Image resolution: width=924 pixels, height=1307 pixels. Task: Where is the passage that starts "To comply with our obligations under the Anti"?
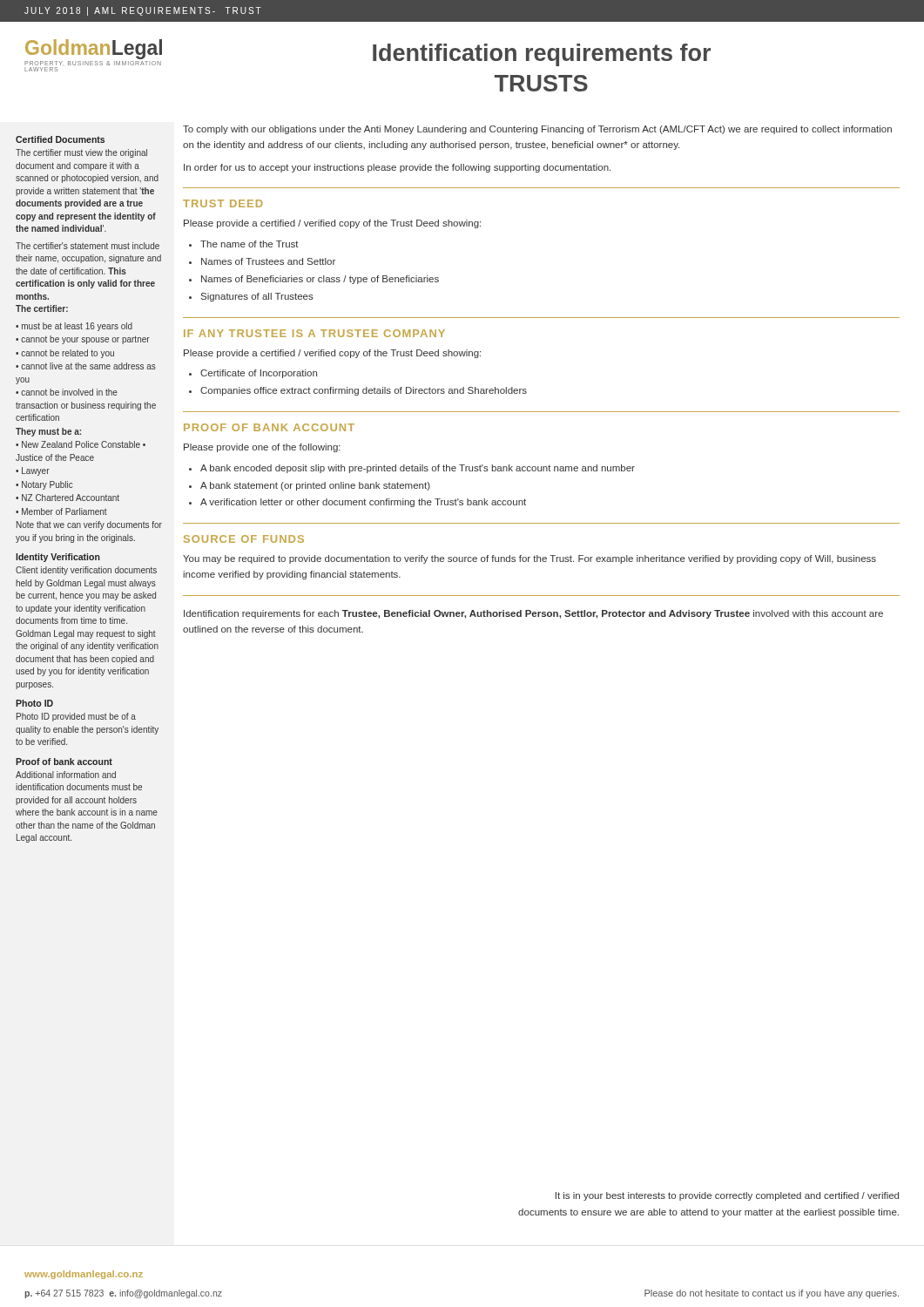(x=541, y=149)
